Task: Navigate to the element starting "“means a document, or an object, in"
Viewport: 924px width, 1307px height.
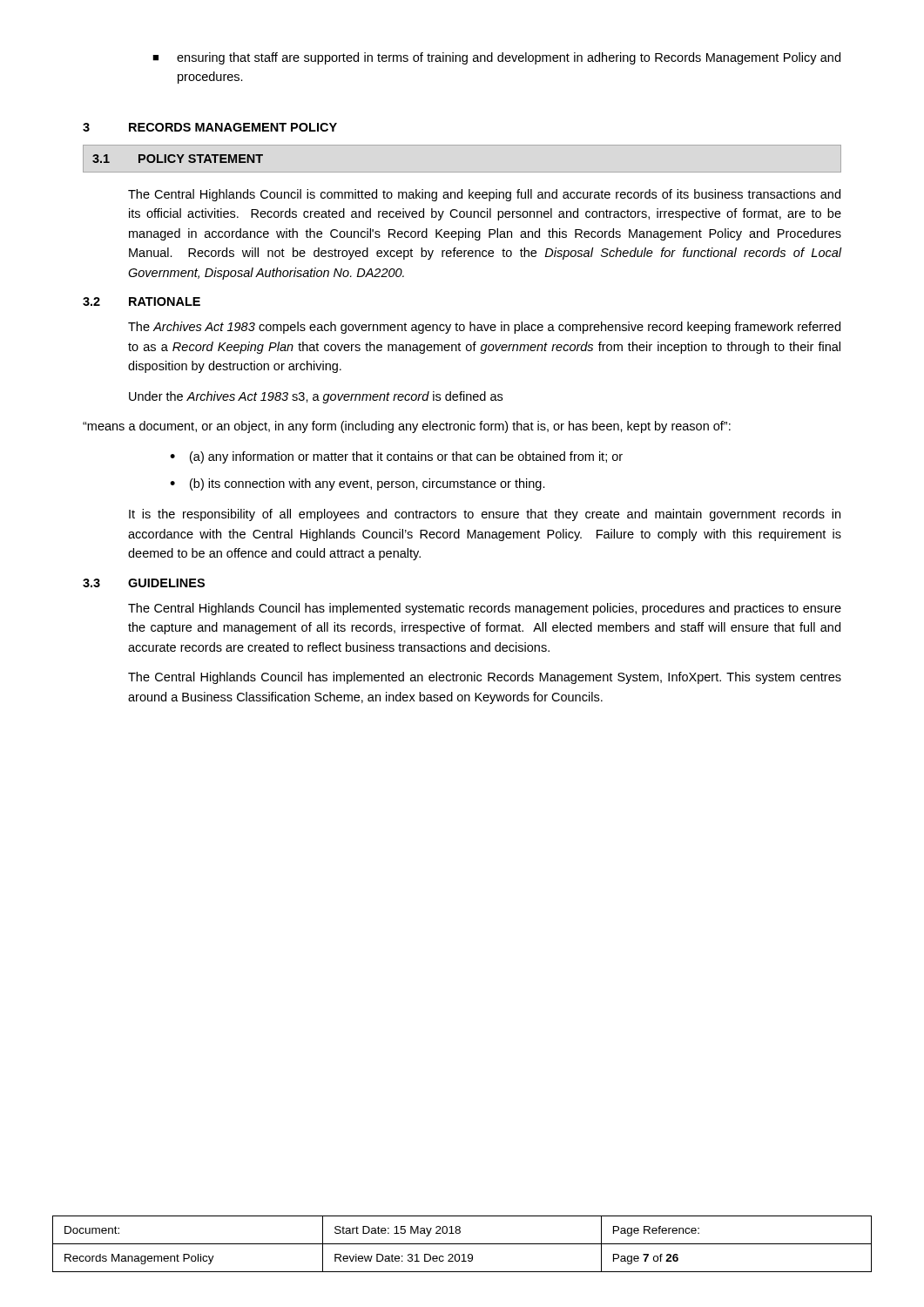Action: 407,426
